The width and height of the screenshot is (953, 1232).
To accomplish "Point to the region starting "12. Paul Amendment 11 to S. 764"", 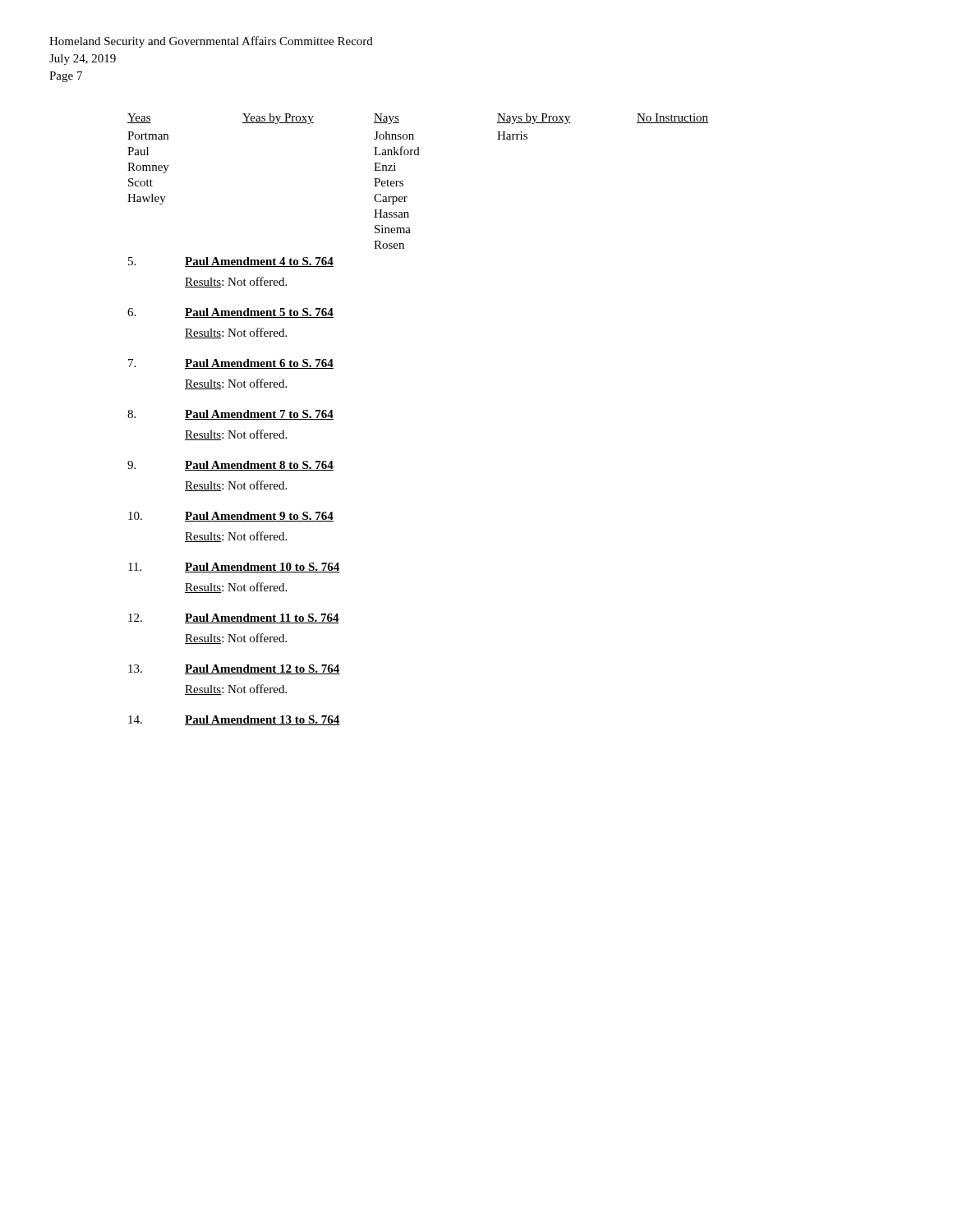I will 194,628.
